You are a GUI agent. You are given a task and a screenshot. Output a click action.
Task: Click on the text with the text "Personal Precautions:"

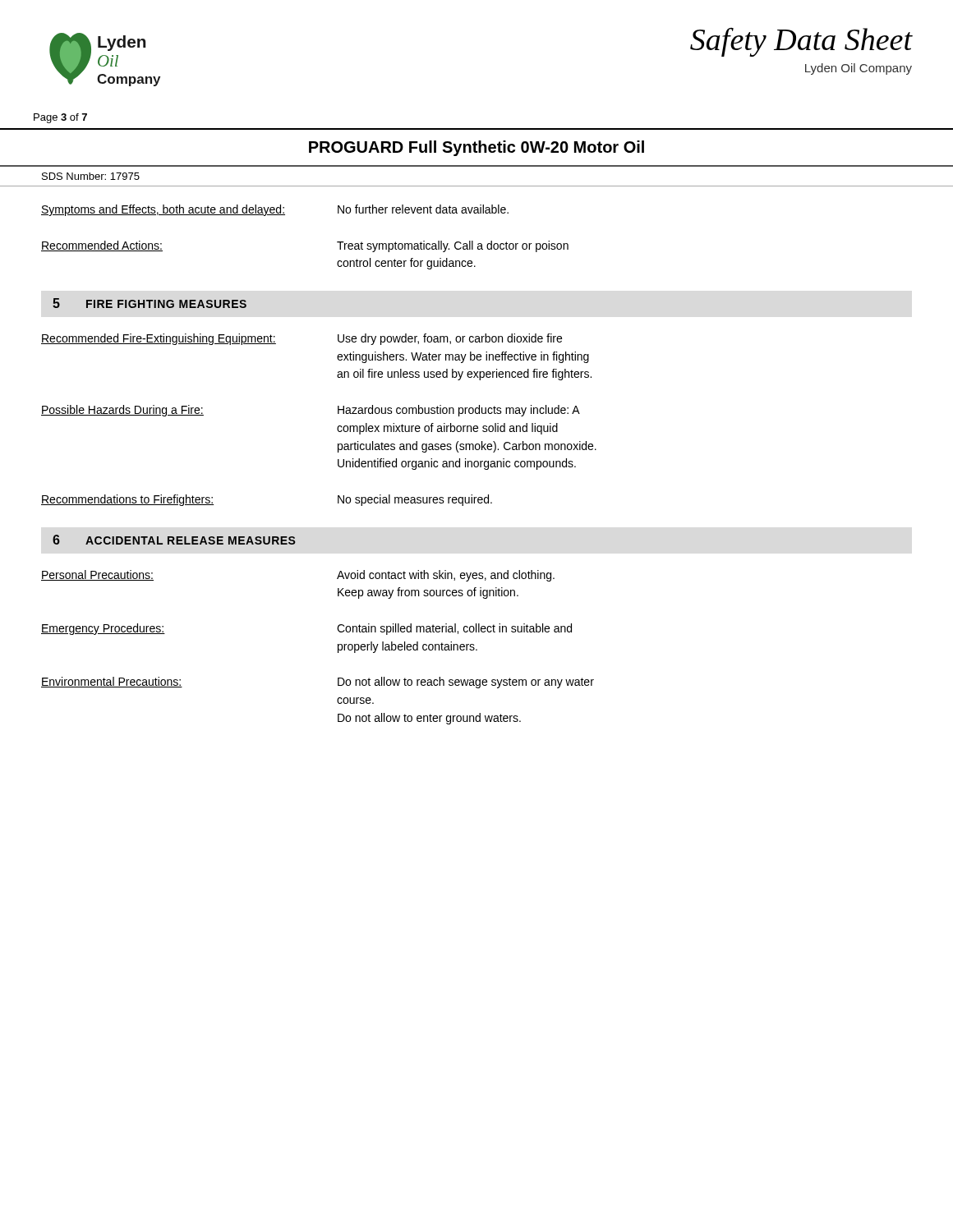point(97,575)
